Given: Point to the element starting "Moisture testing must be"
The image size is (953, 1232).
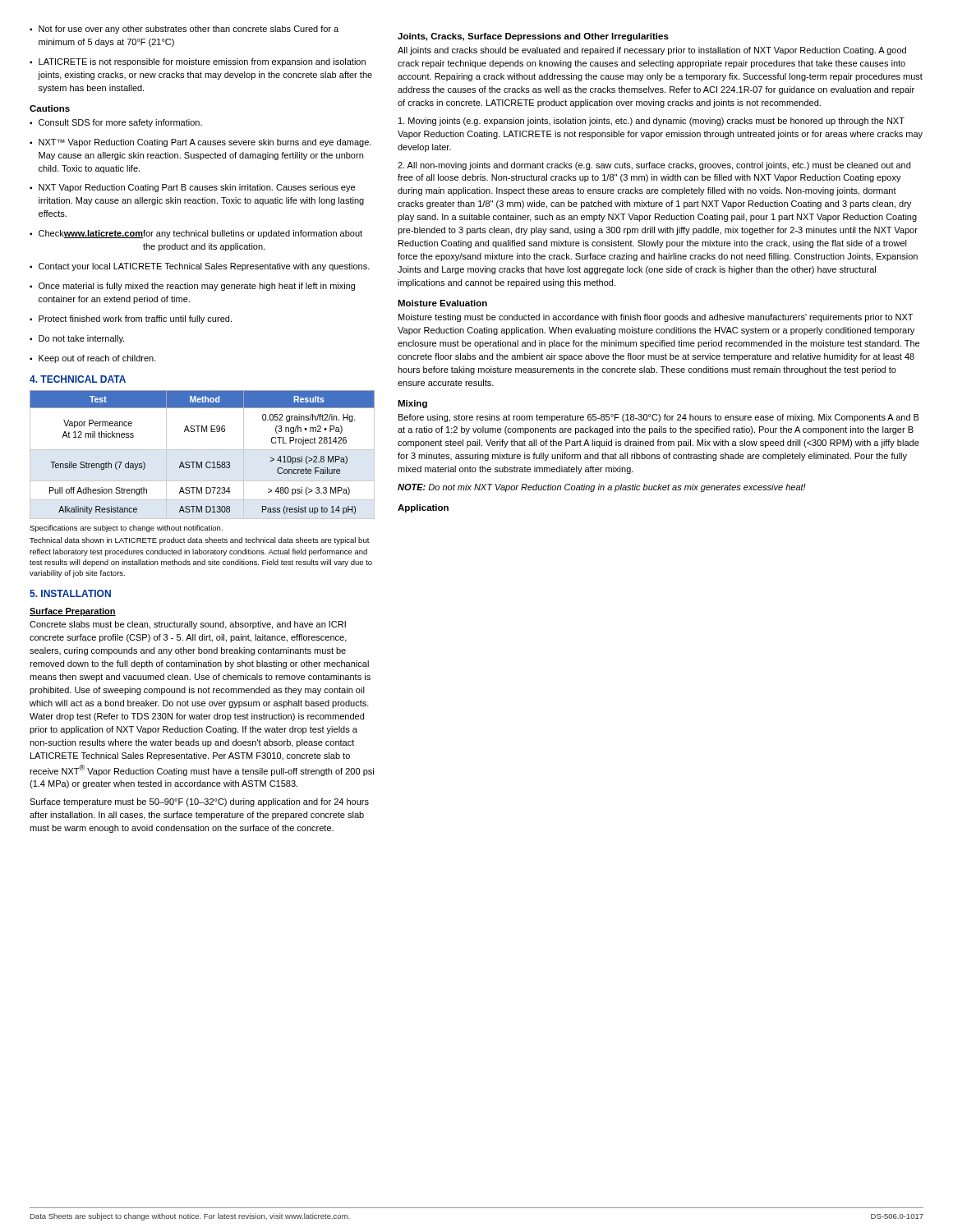Looking at the screenshot, I should coord(661,350).
